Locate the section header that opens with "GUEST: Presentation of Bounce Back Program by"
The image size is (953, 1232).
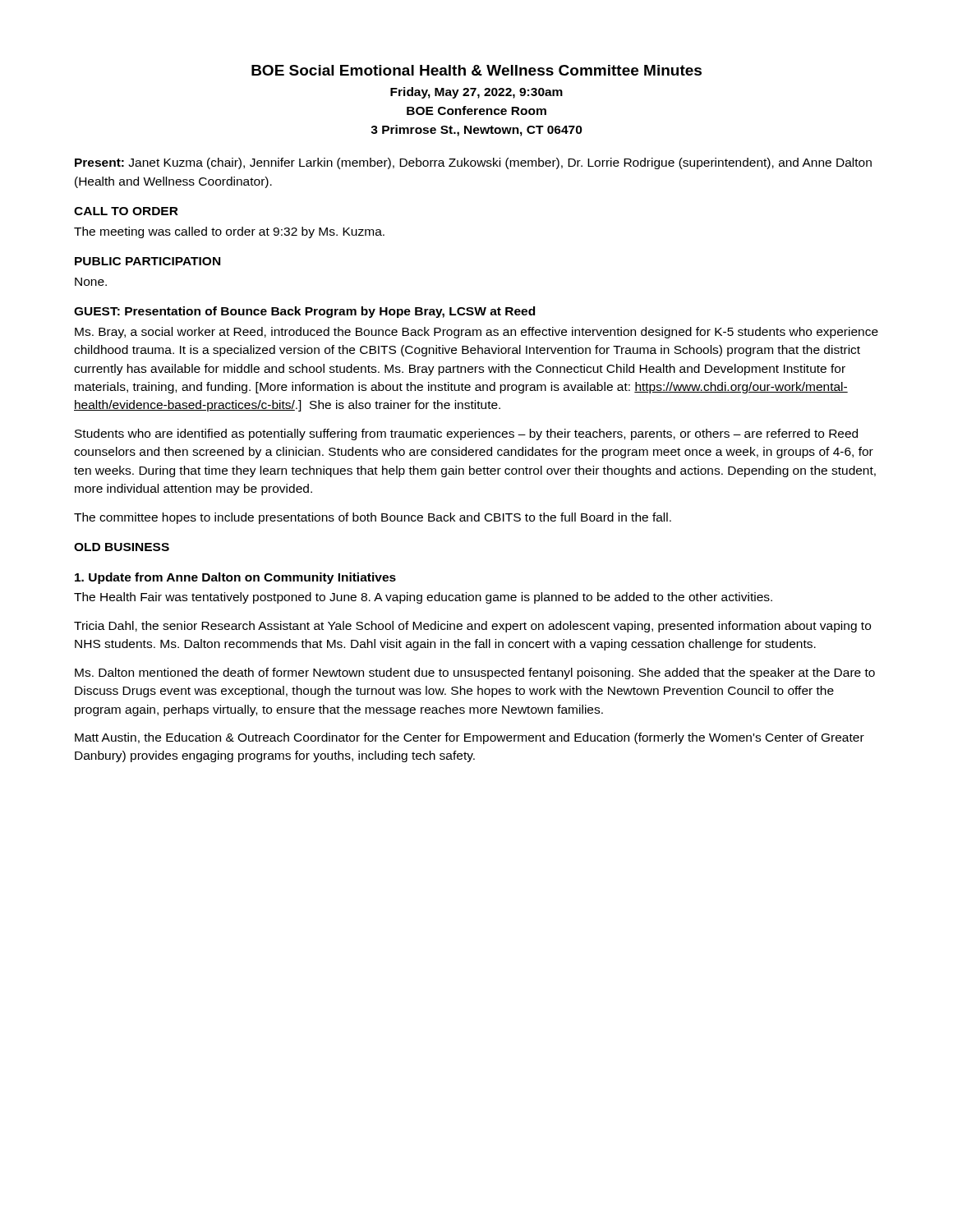tap(305, 311)
